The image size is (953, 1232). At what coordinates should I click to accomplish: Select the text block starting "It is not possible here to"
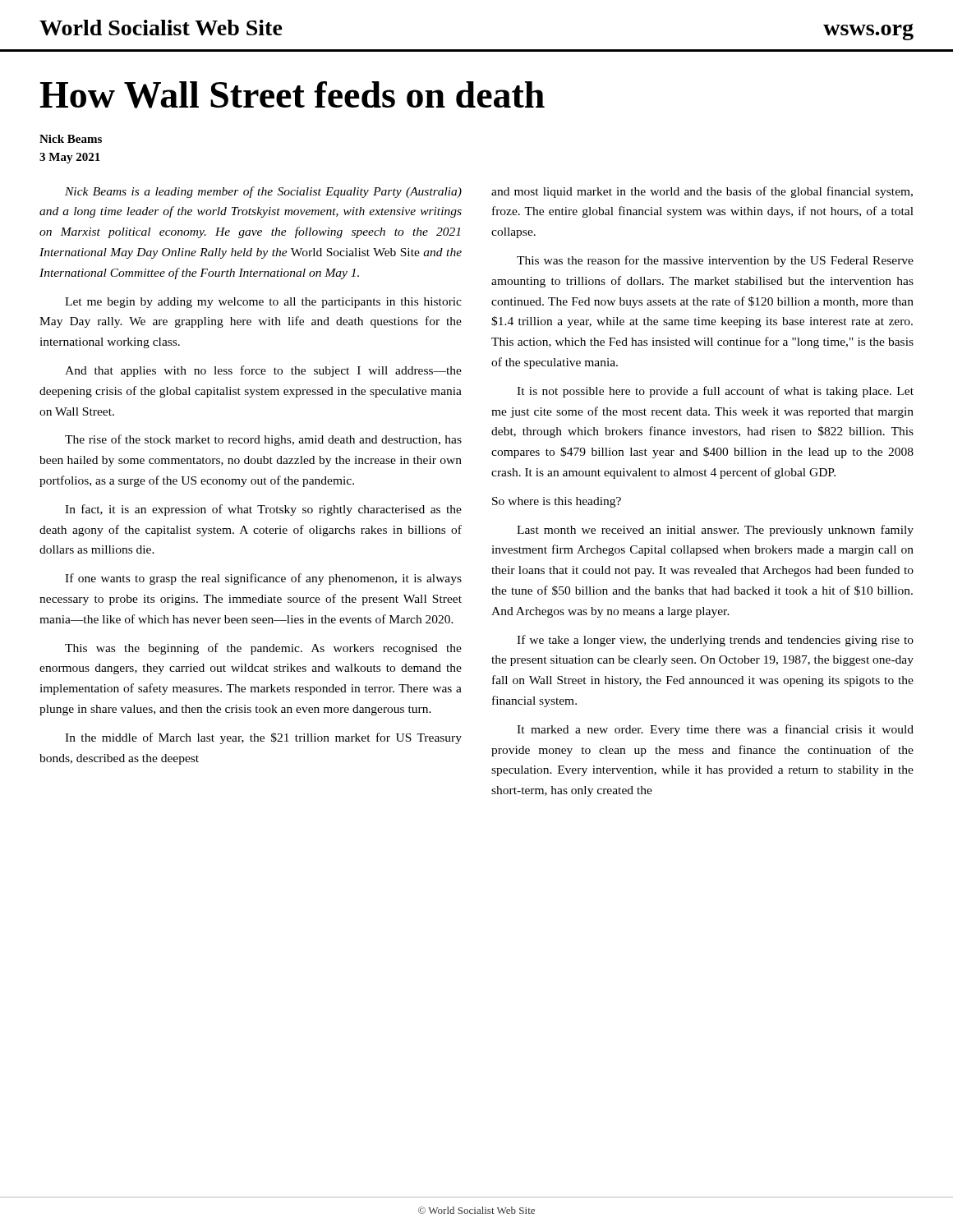[702, 432]
